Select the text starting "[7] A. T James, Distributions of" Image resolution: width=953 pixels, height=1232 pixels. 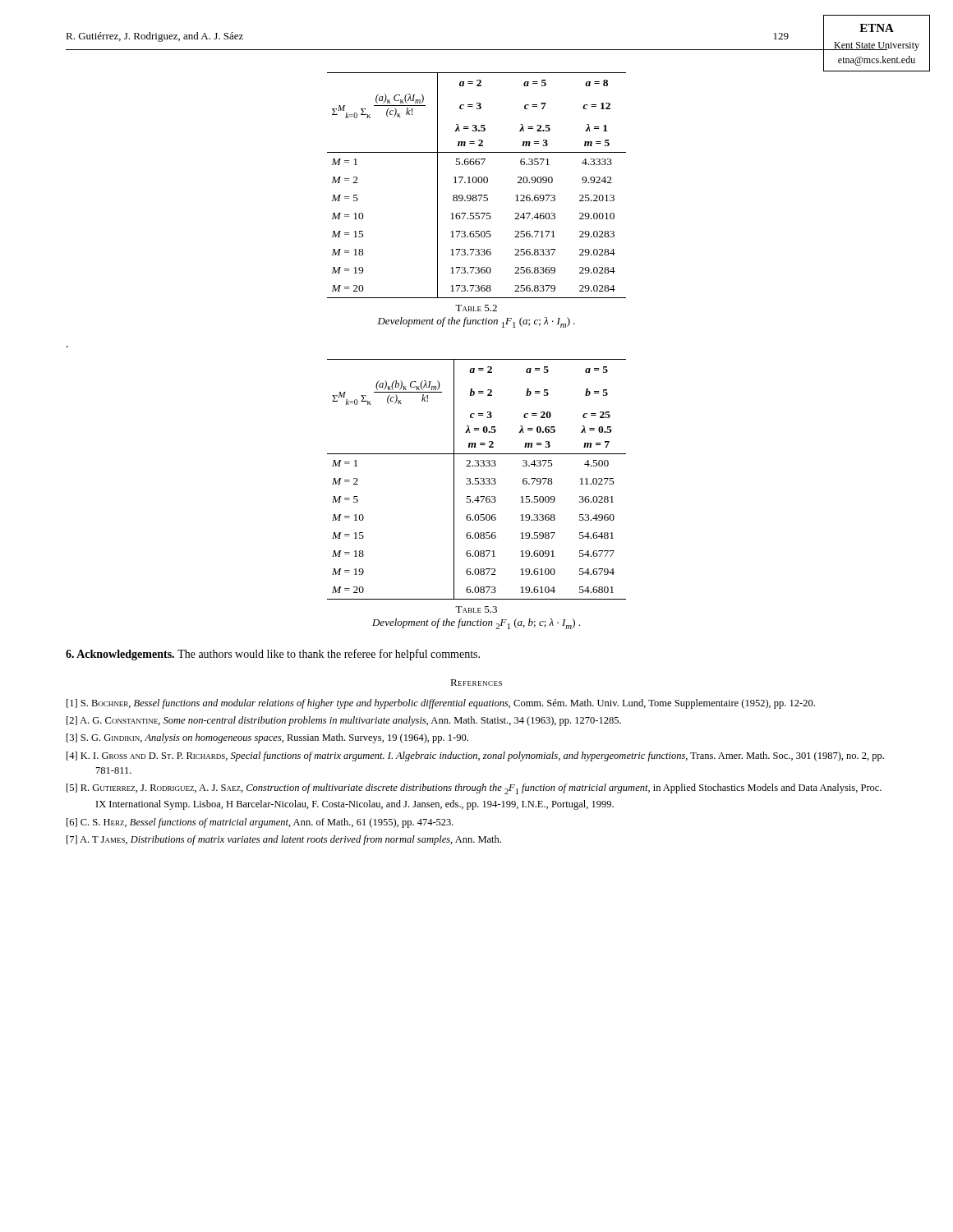[284, 839]
